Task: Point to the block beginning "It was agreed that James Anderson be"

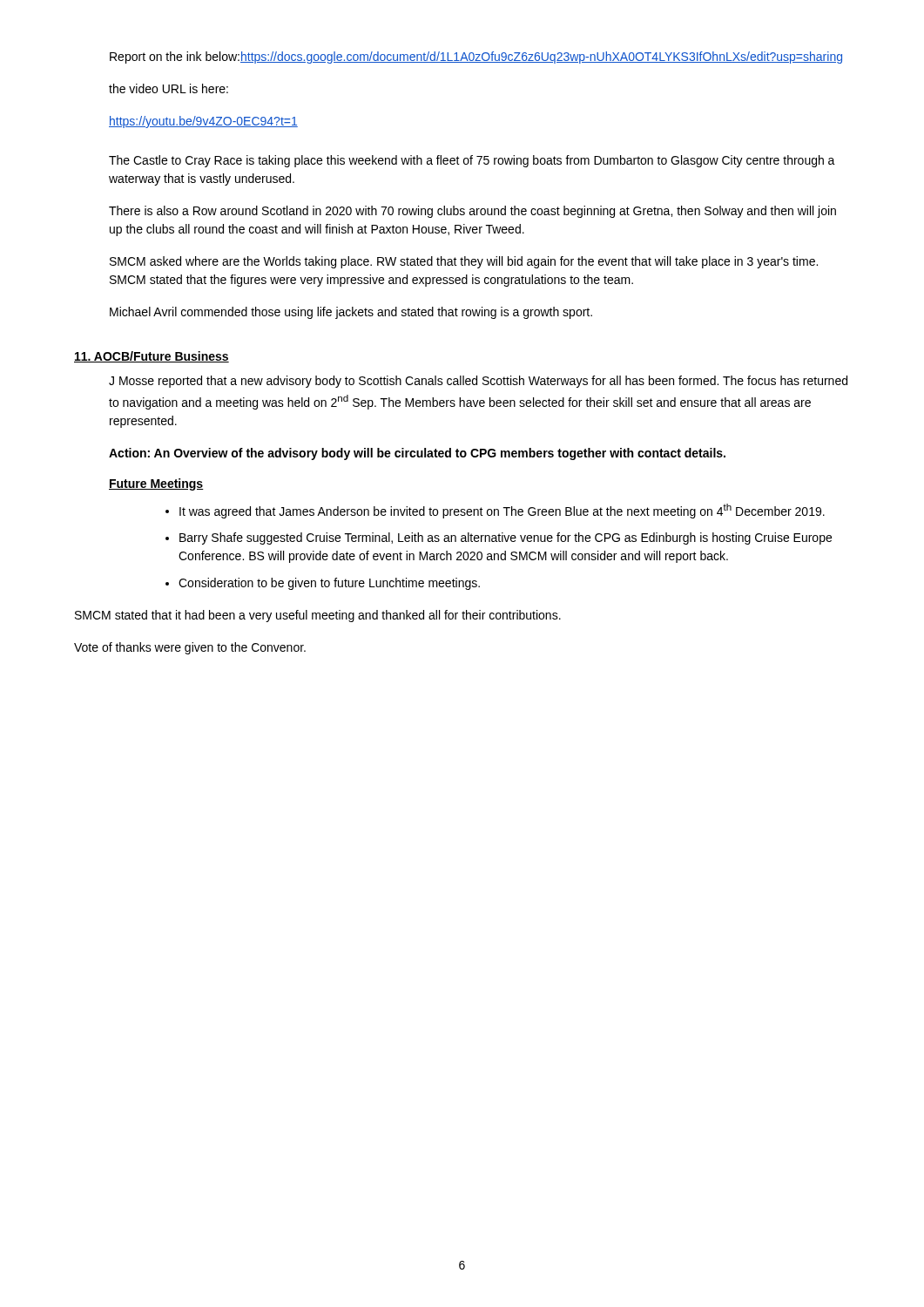Action: tap(502, 509)
